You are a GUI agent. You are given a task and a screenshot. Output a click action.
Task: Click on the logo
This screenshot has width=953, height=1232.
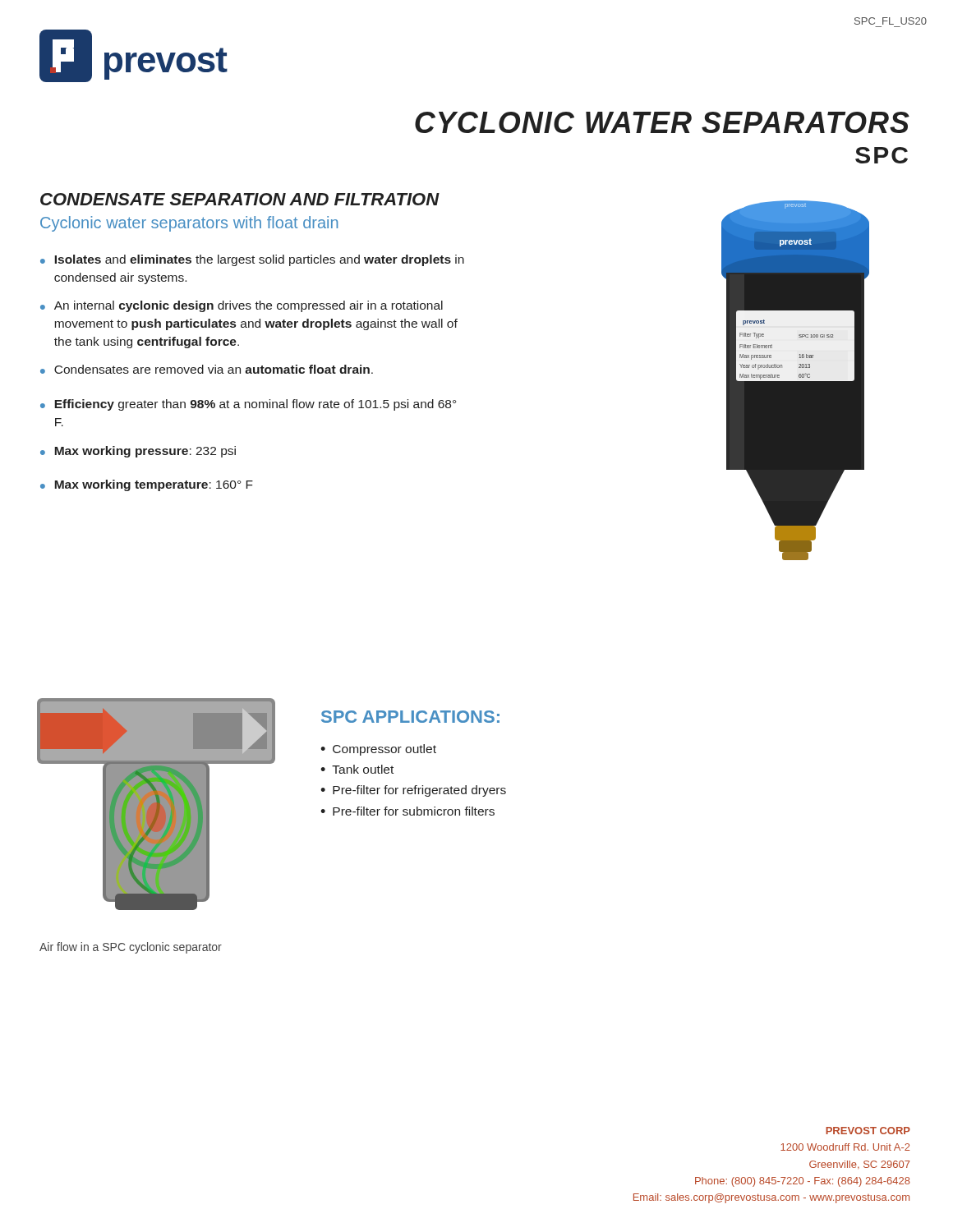[x=146, y=56]
